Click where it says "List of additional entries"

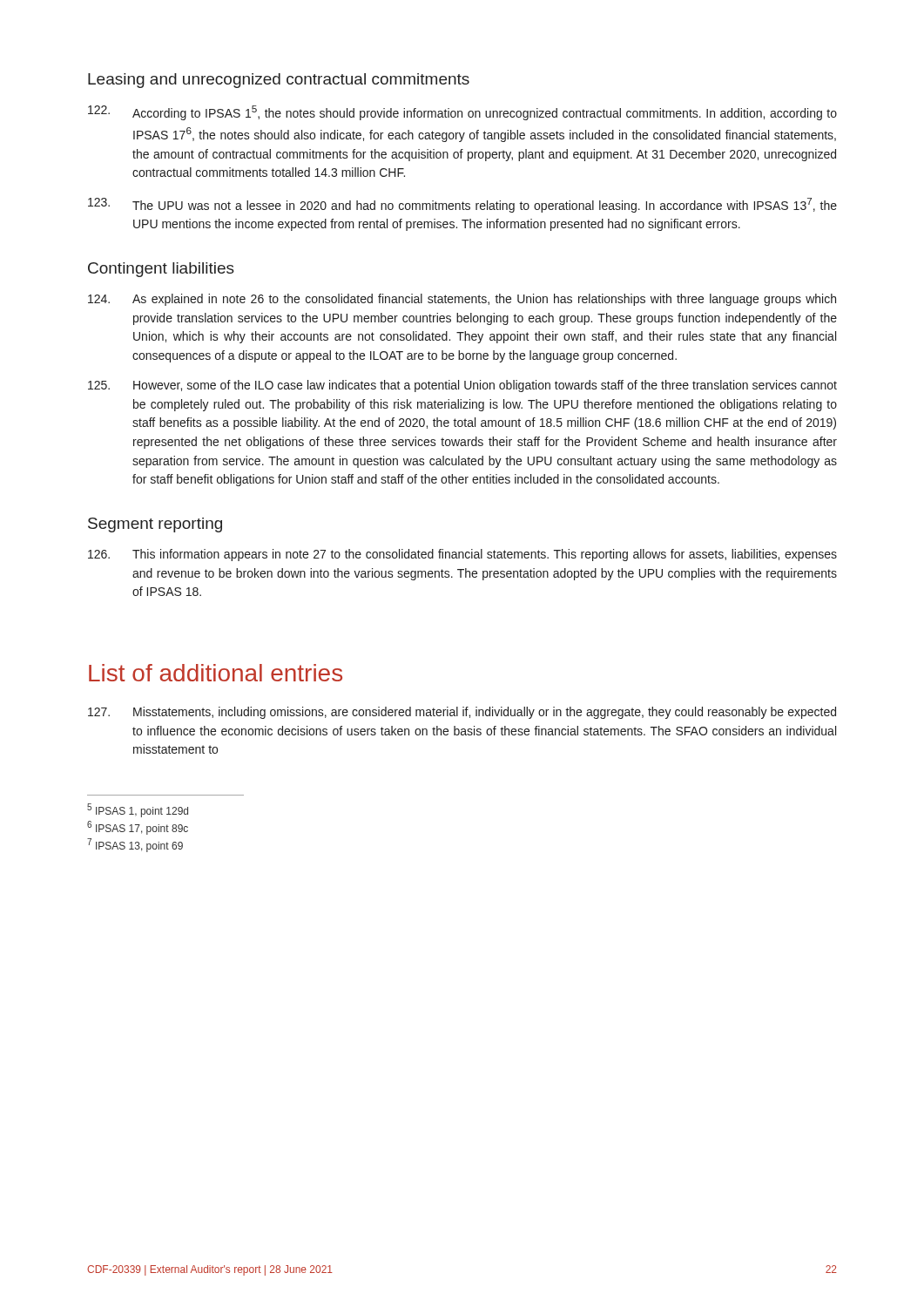[215, 674]
